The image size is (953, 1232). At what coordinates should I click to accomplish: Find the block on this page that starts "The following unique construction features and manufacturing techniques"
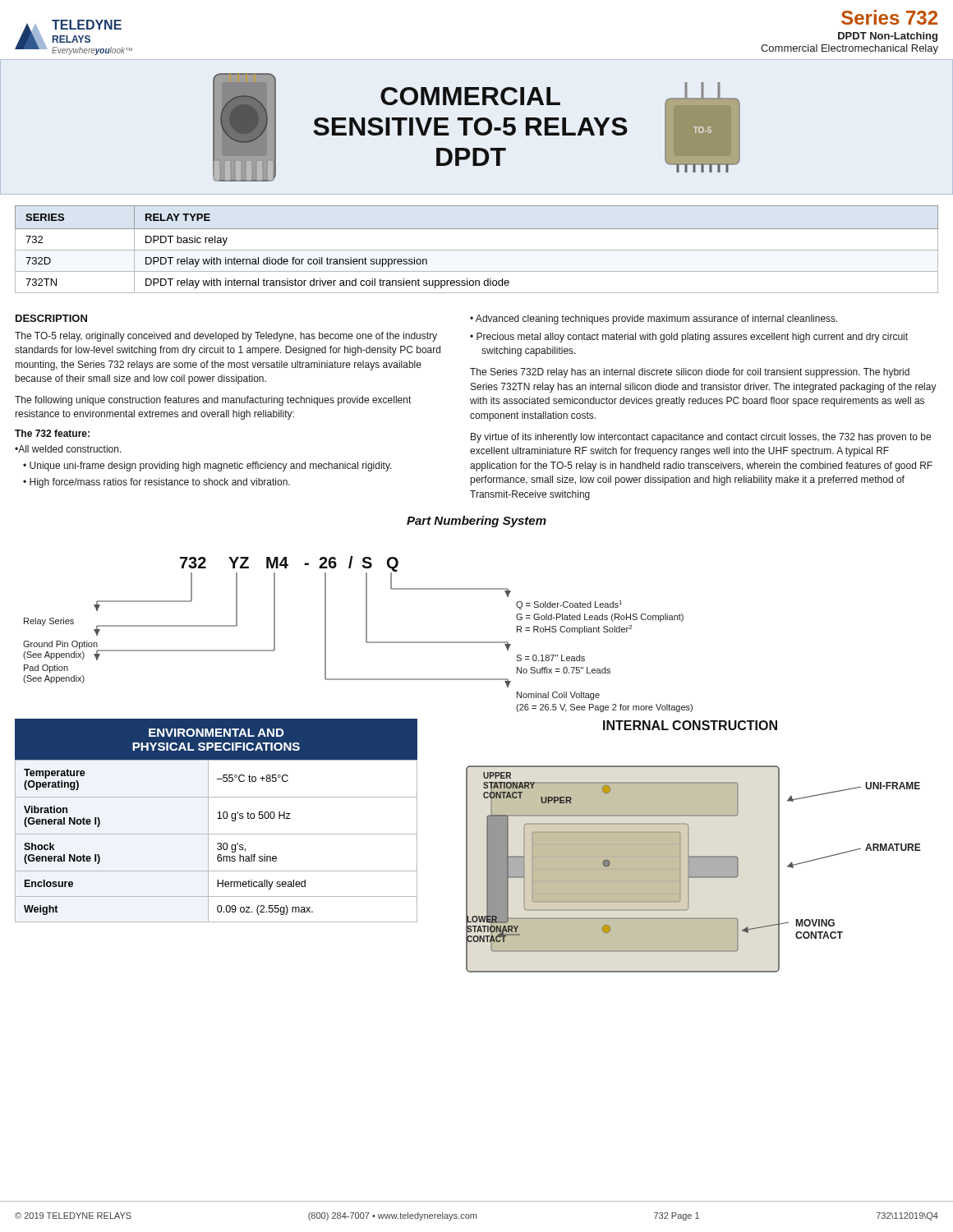(x=213, y=407)
